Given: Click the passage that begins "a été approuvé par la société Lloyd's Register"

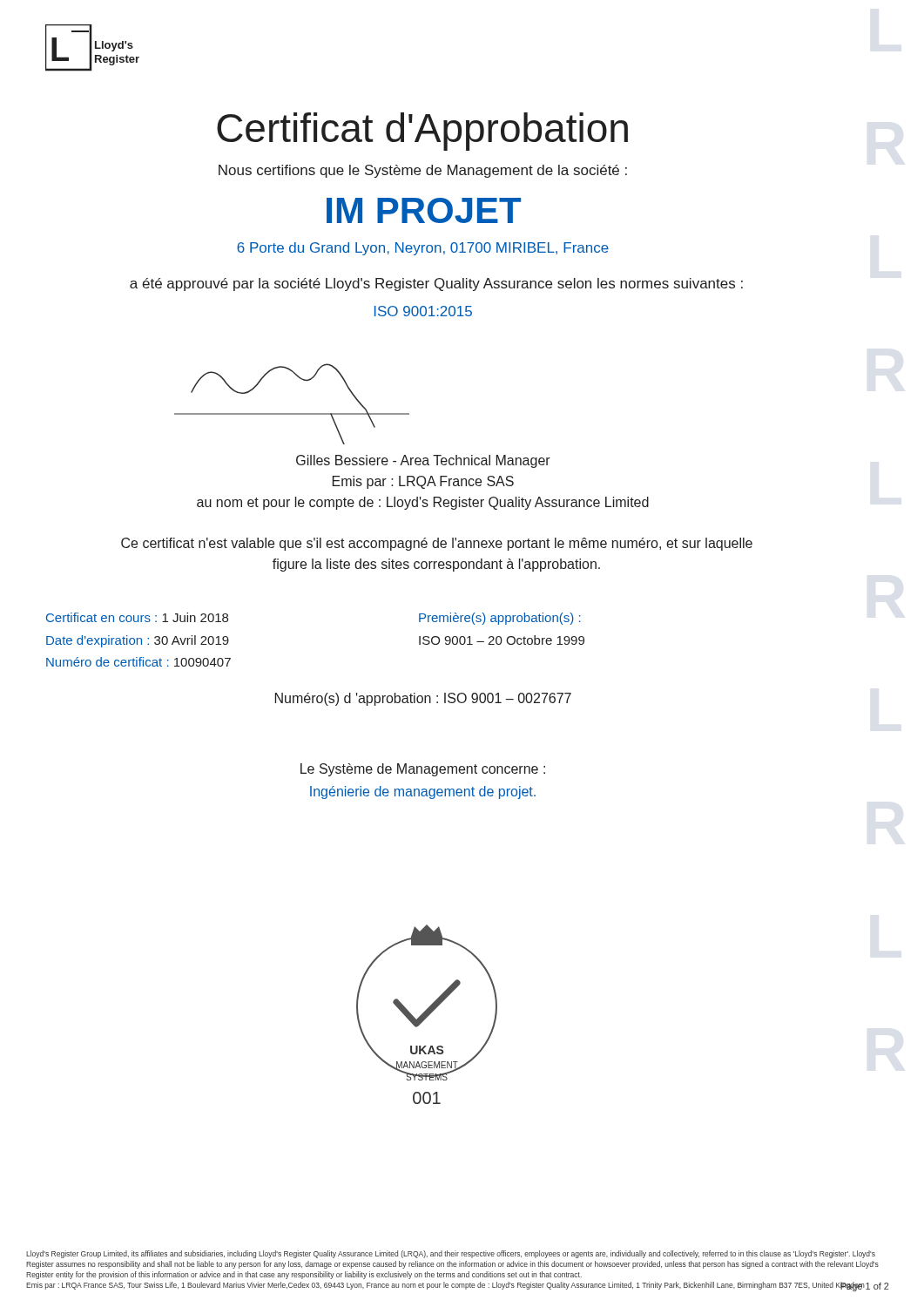Looking at the screenshot, I should click(437, 284).
